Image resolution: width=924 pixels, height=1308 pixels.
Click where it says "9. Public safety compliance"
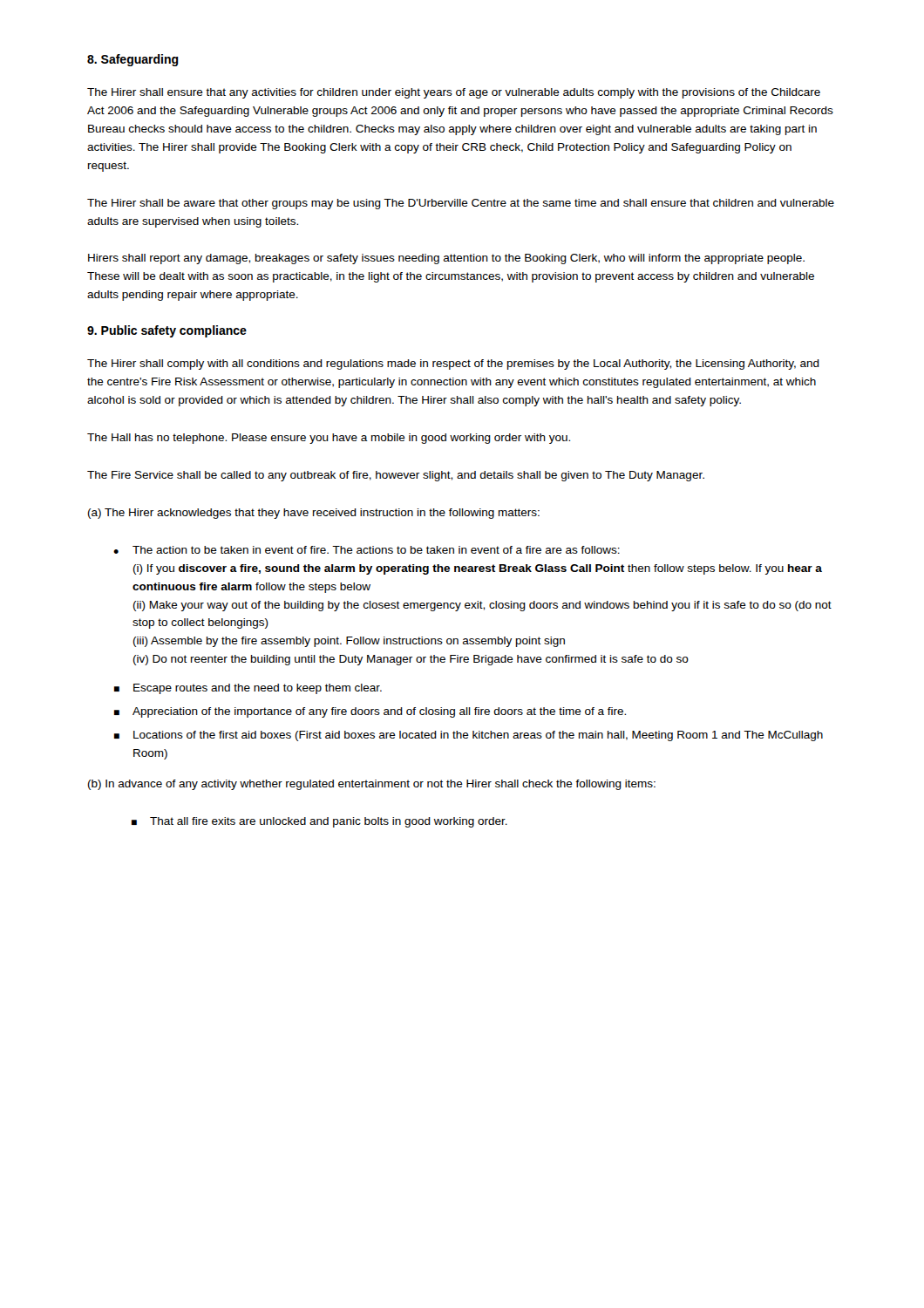coord(167,331)
